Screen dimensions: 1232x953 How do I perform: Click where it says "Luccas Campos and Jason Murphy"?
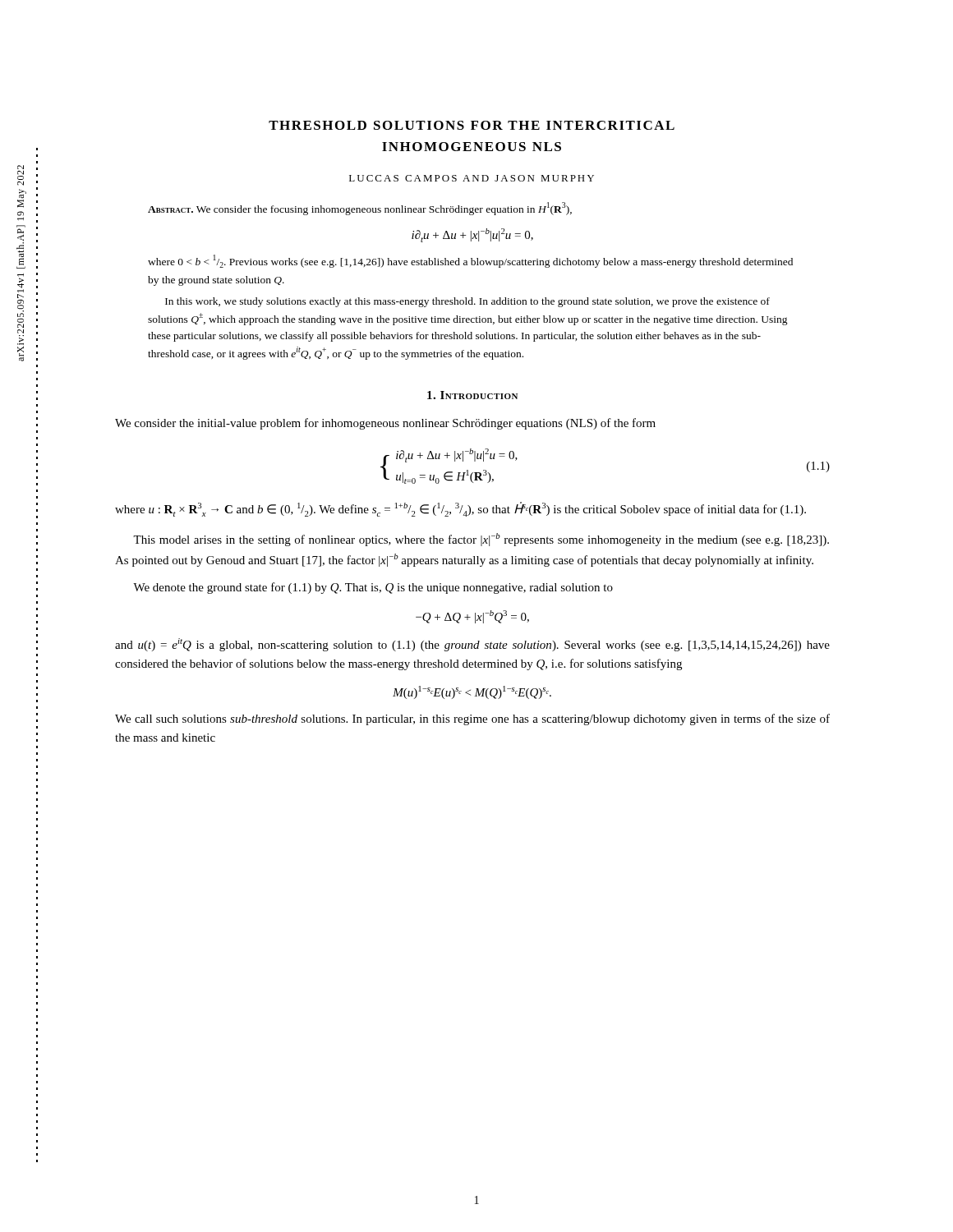coord(472,178)
